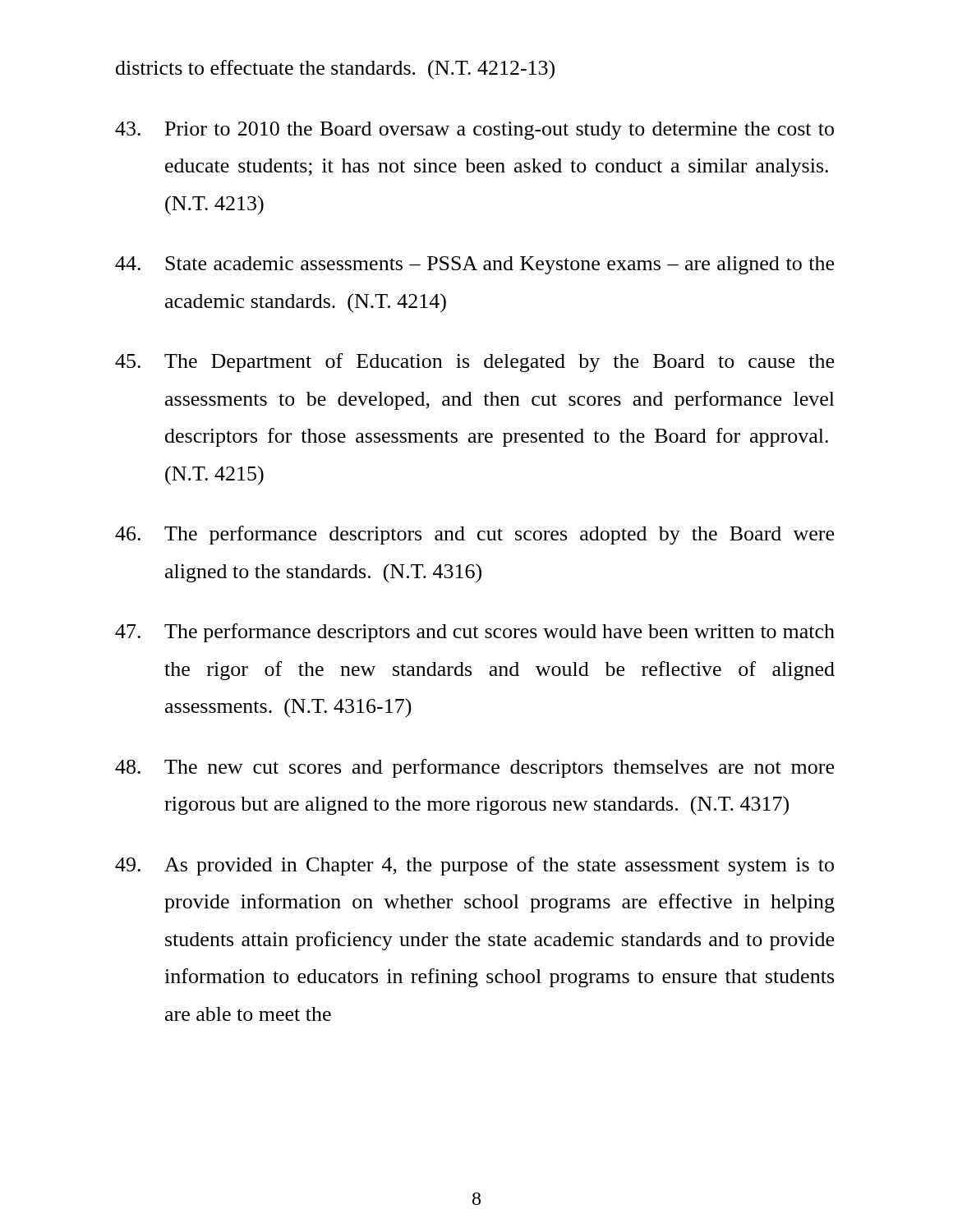
Task: Point to the block beginning "districts to effectuate the standards."
Action: tap(335, 68)
